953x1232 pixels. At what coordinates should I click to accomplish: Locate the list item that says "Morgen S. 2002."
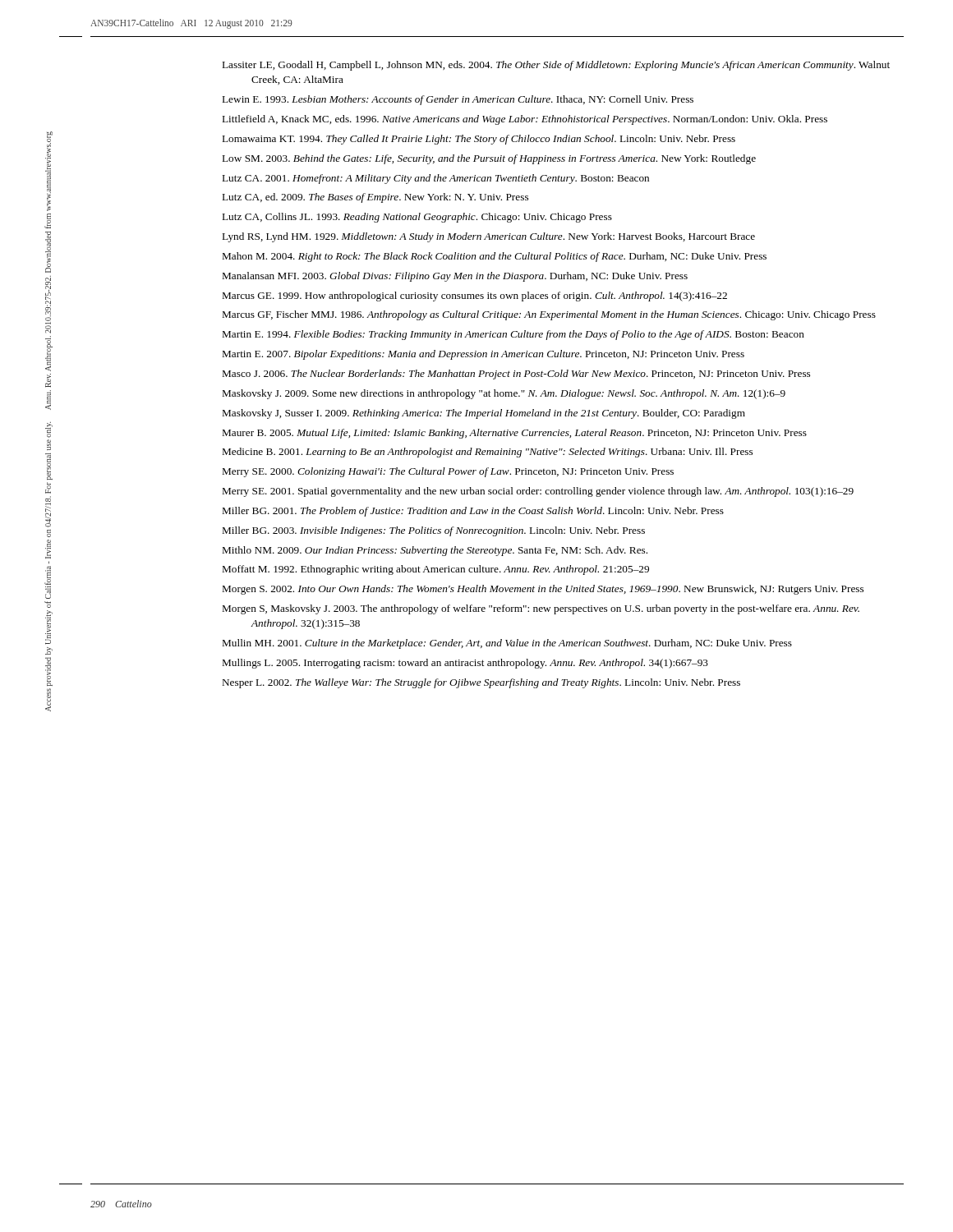click(x=543, y=589)
